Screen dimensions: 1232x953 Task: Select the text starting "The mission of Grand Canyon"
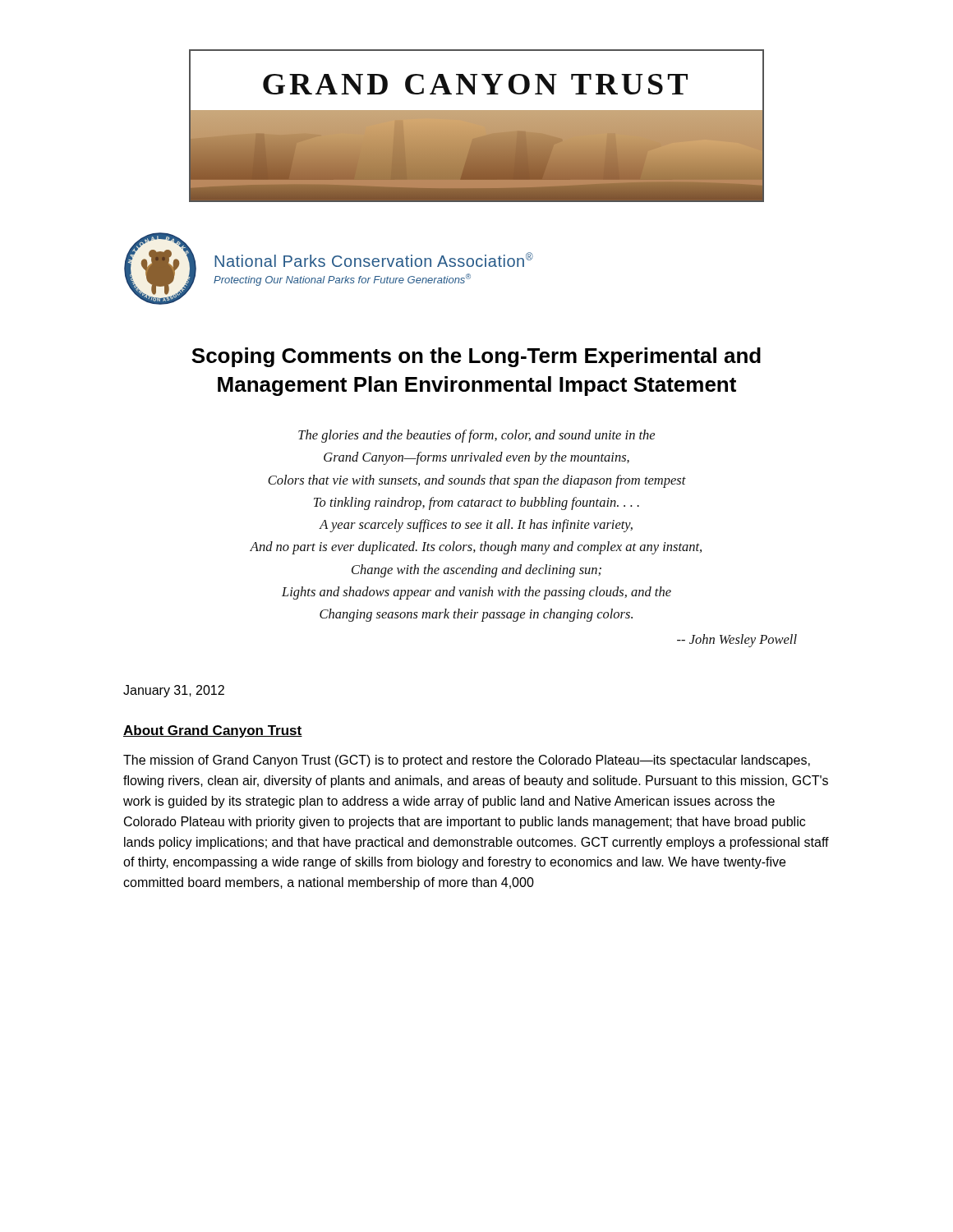pyautogui.click(x=476, y=822)
